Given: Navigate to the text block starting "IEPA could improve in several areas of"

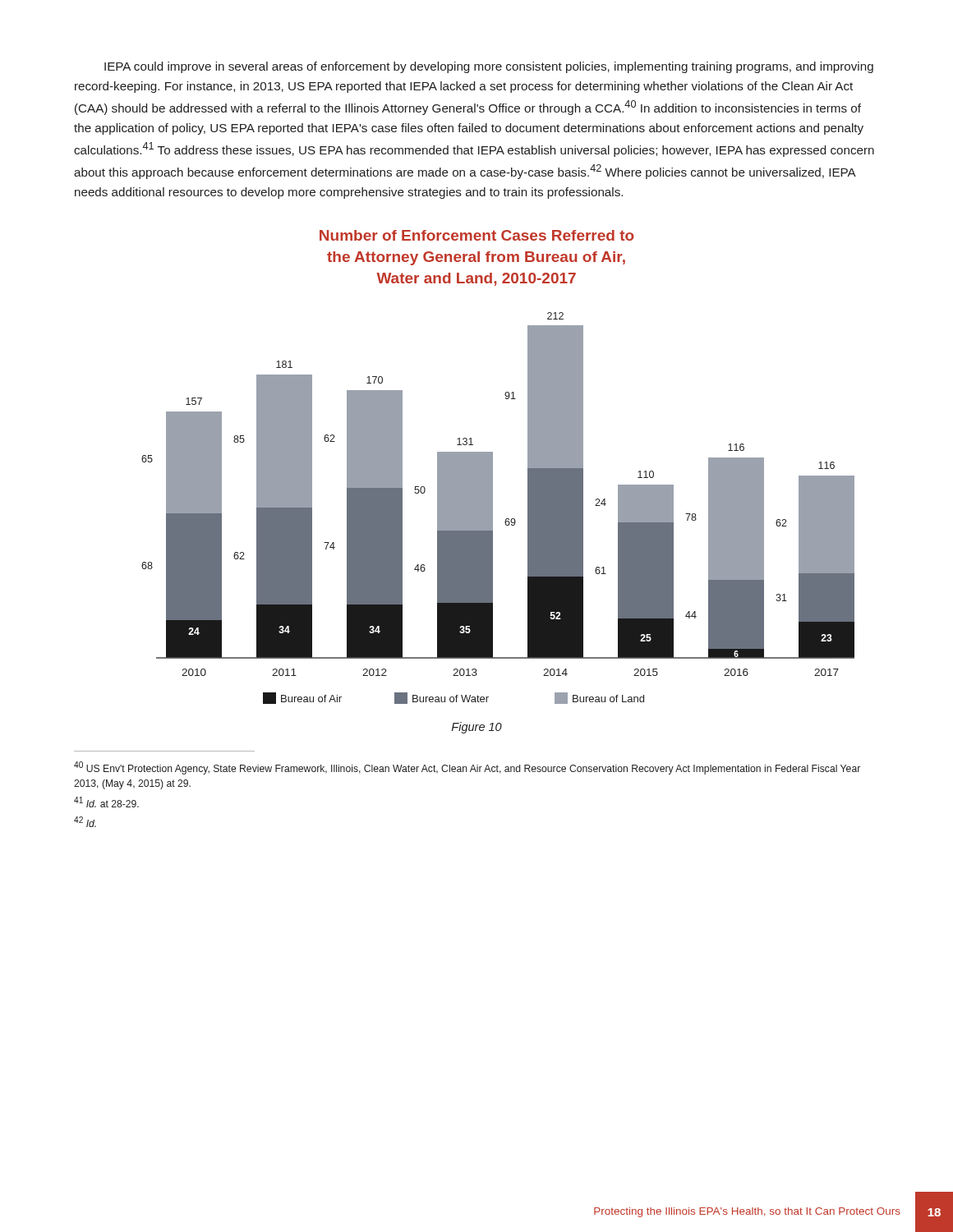Looking at the screenshot, I should (476, 130).
